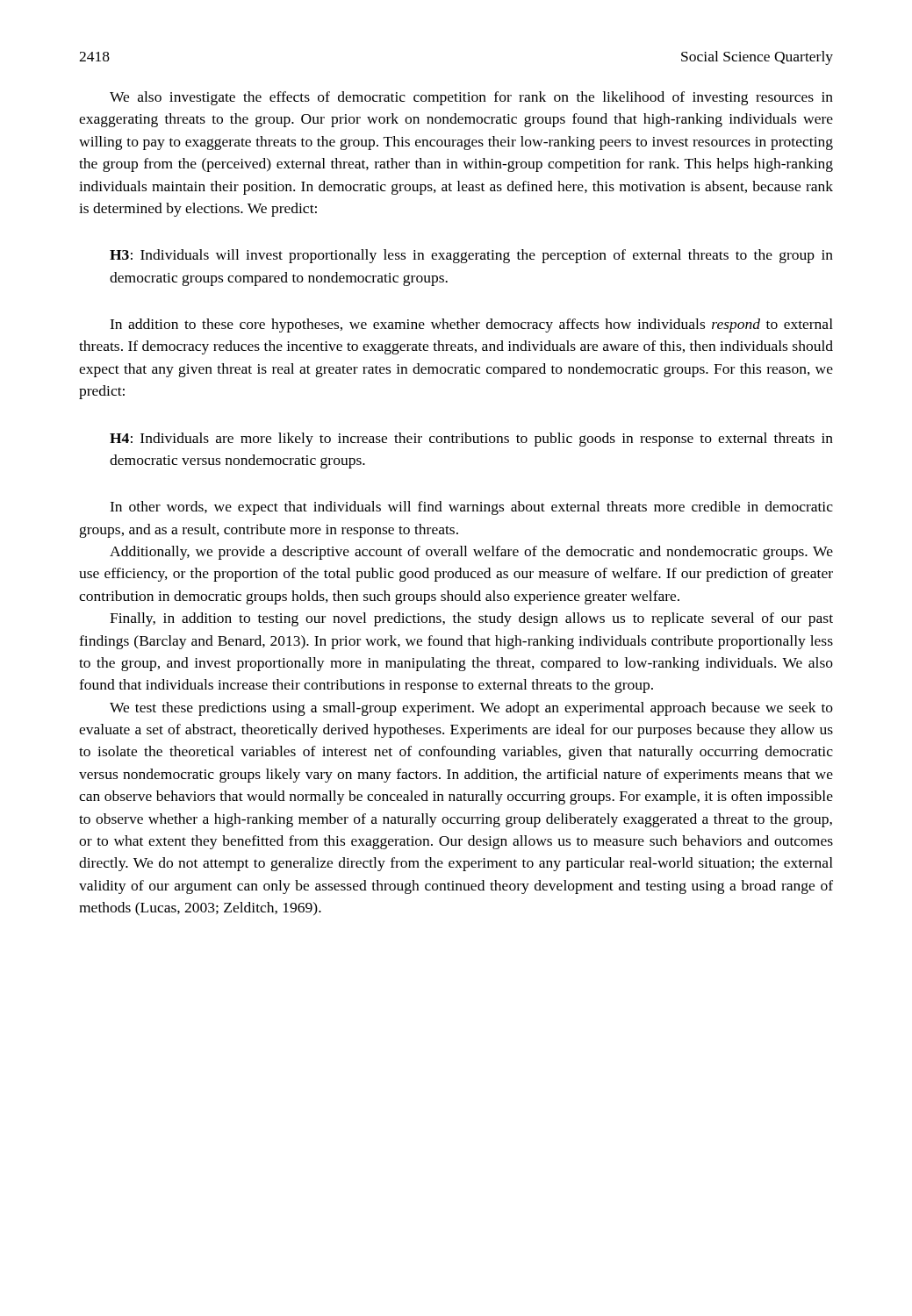Click the passage that begins "We also investigate the effects of democratic competition"

click(x=456, y=153)
